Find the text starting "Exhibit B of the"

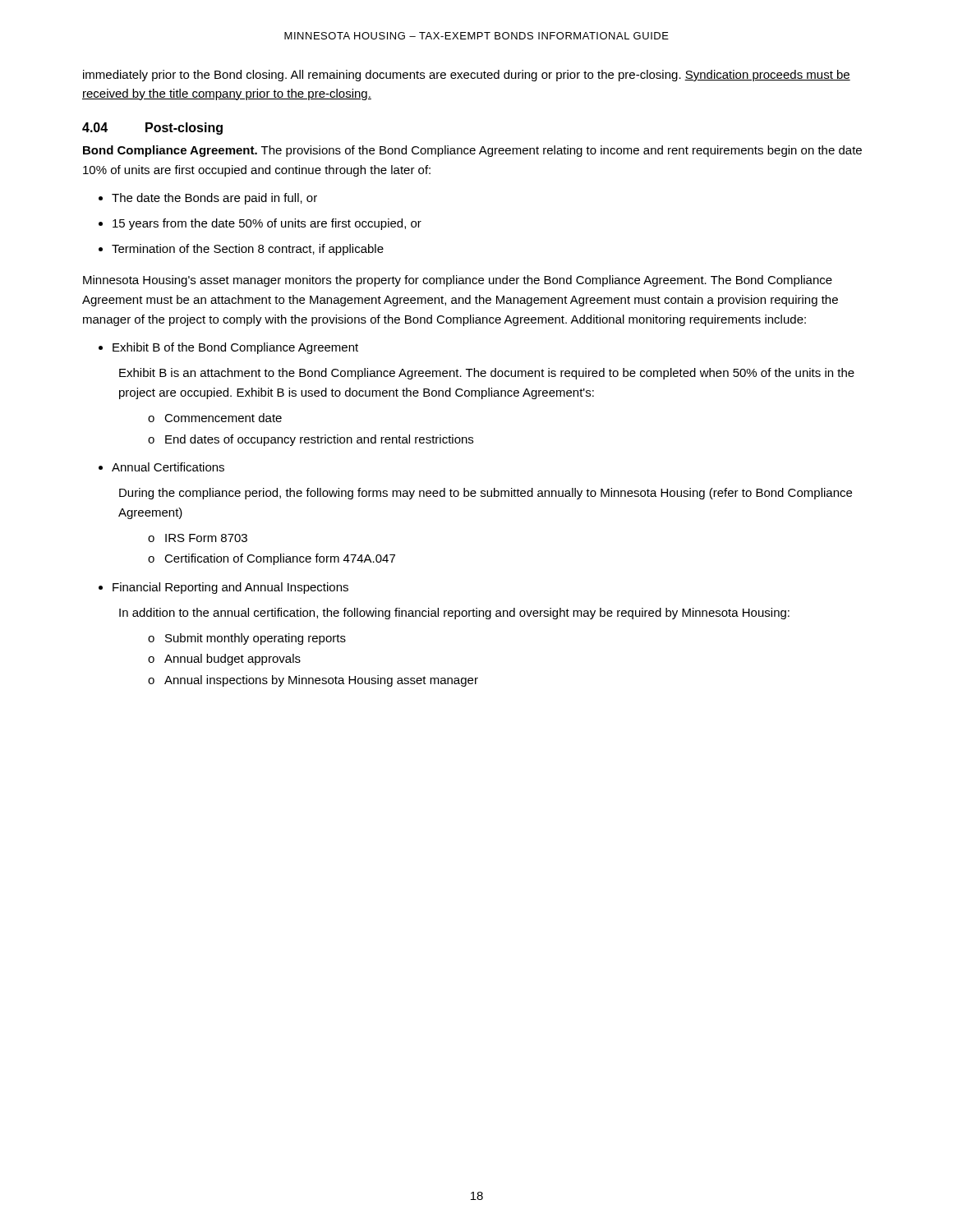coord(235,347)
